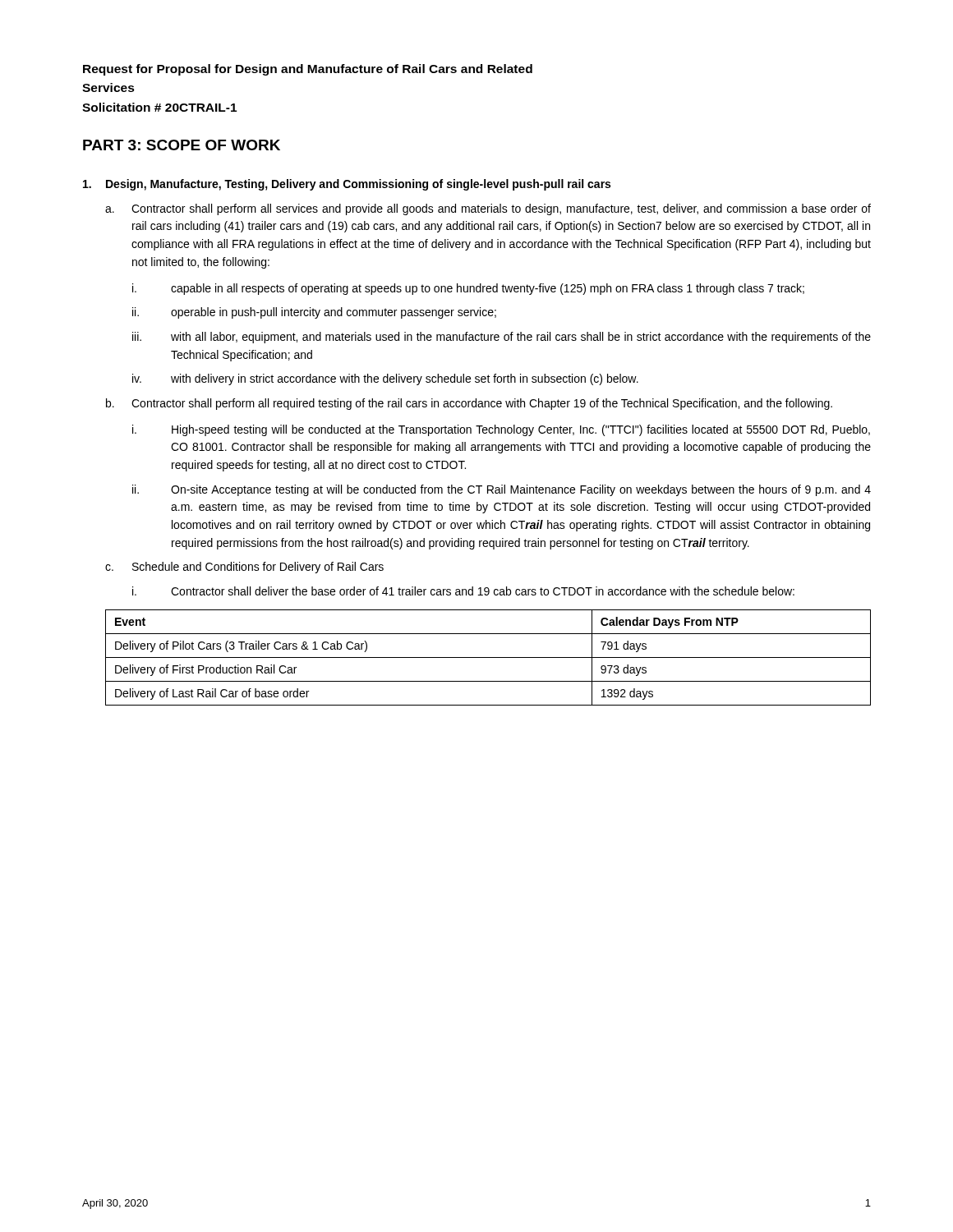Select the list item with the text "i. capable in all respects of"
953x1232 pixels.
pyautogui.click(x=501, y=289)
